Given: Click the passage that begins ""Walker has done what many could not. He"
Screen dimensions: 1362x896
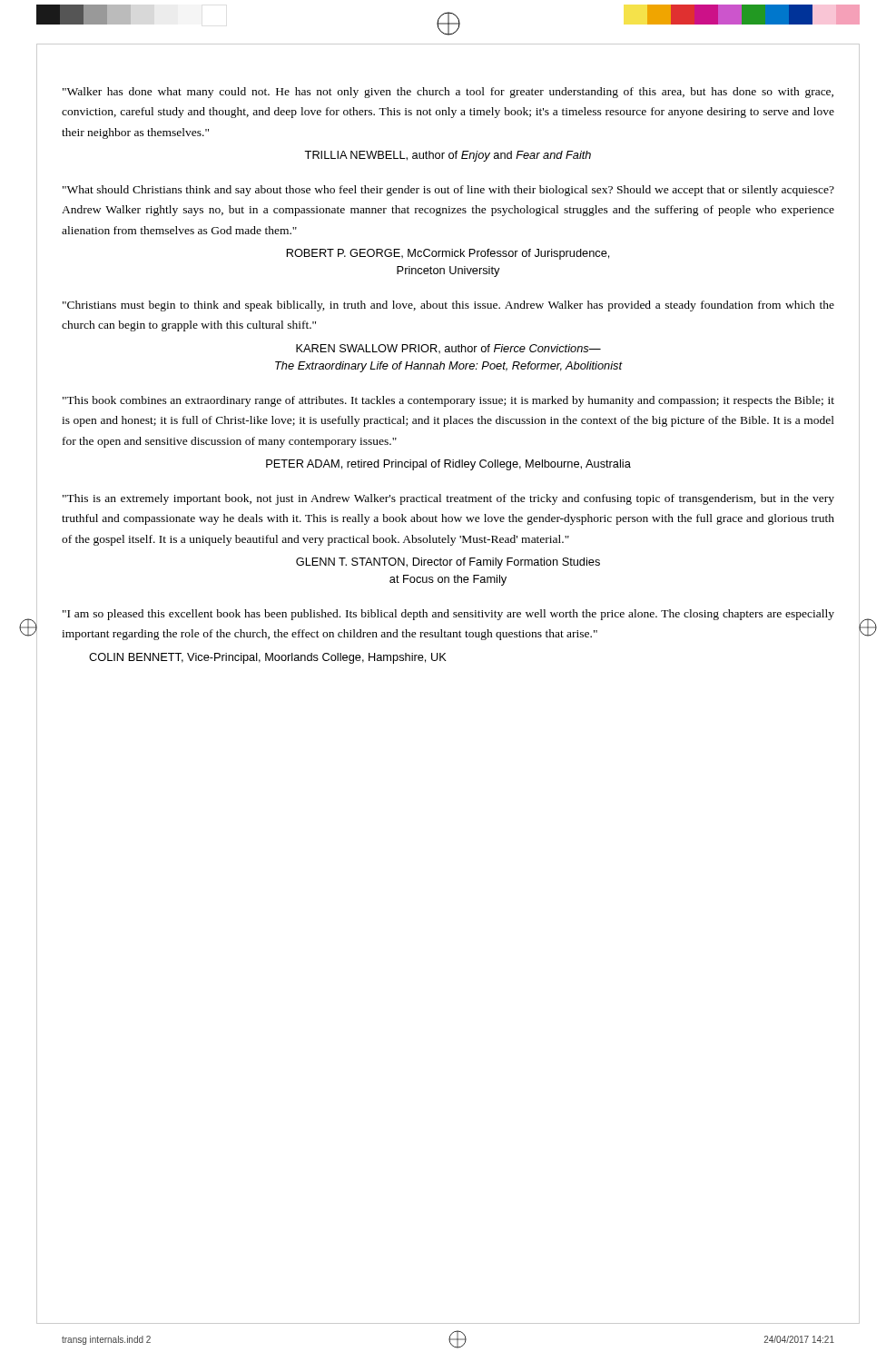Looking at the screenshot, I should [448, 123].
